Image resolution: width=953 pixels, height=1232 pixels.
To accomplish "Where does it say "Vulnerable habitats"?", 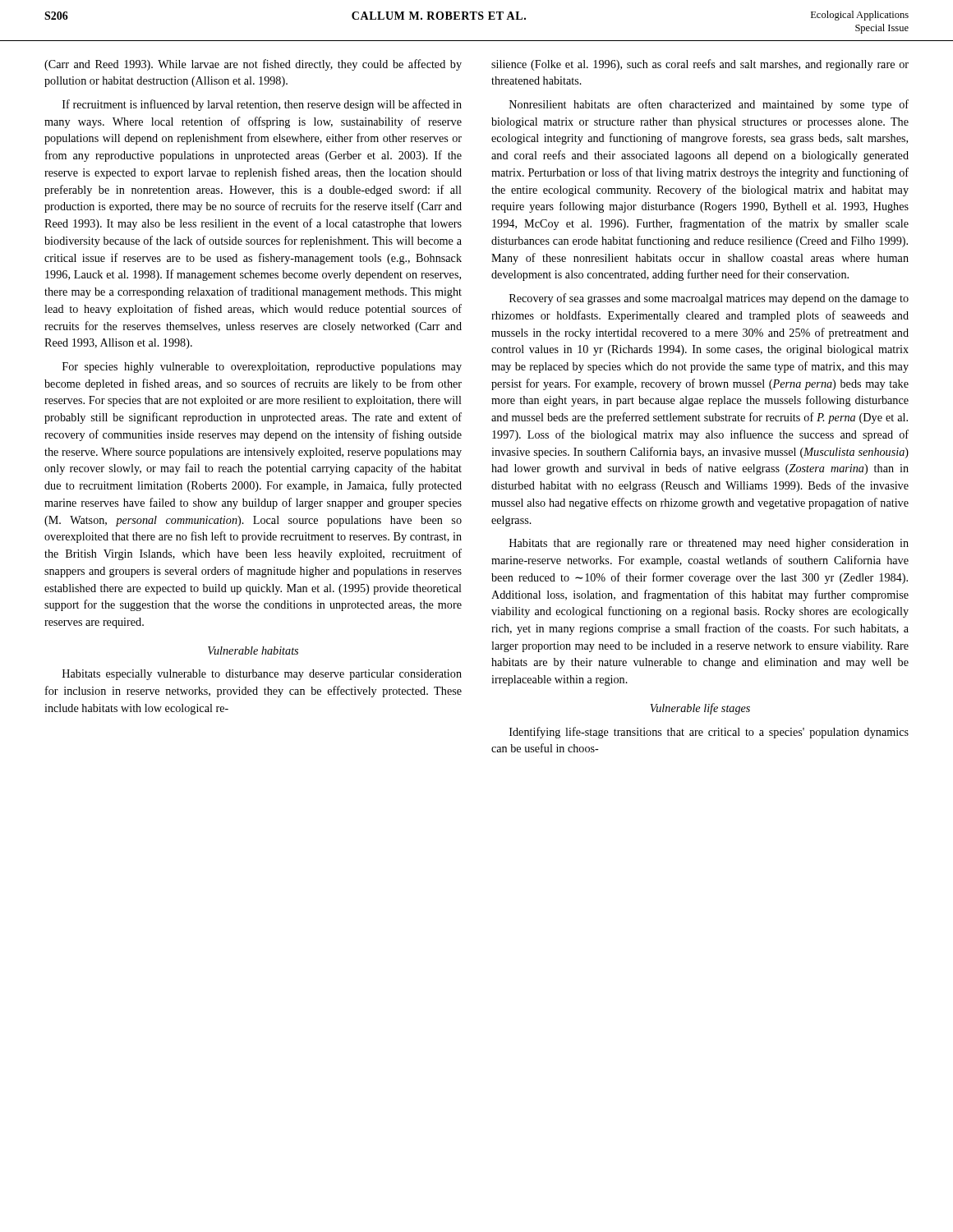I will [253, 650].
